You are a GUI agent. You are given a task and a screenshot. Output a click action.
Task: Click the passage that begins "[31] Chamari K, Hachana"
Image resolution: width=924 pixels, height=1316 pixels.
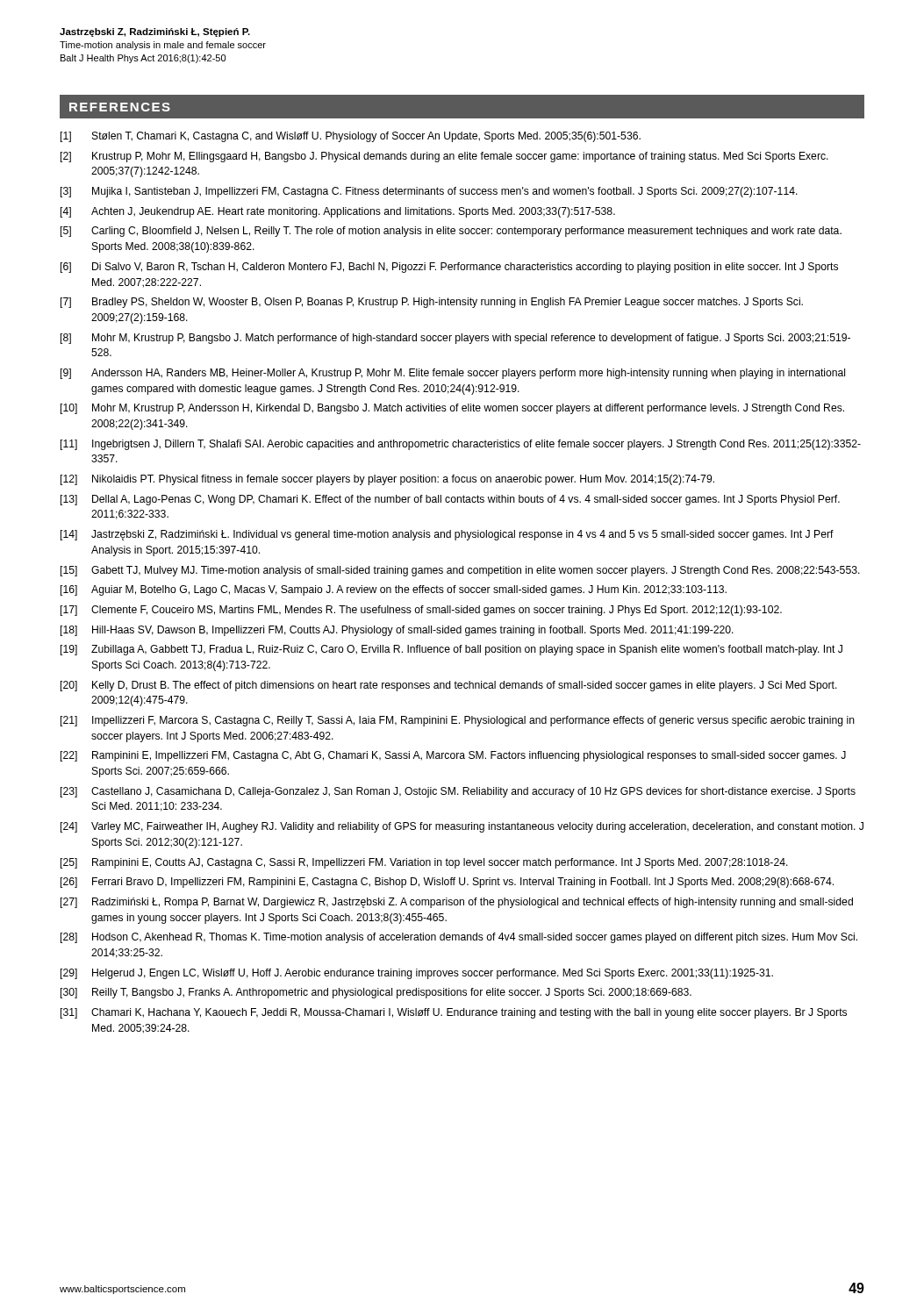pyautogui.click(x=462, y=1021)
